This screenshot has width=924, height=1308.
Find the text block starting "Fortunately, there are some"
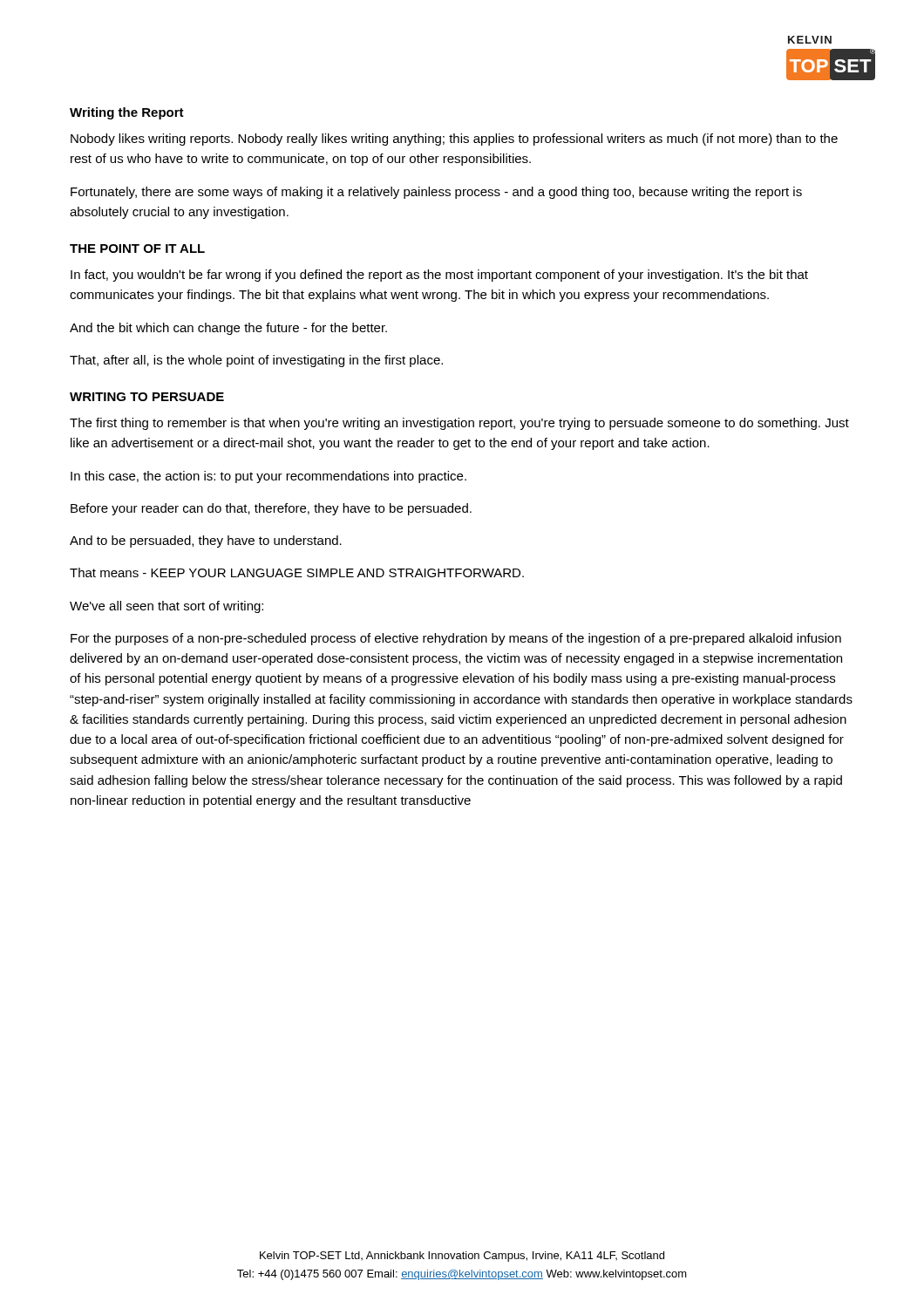tap(436, 201)
